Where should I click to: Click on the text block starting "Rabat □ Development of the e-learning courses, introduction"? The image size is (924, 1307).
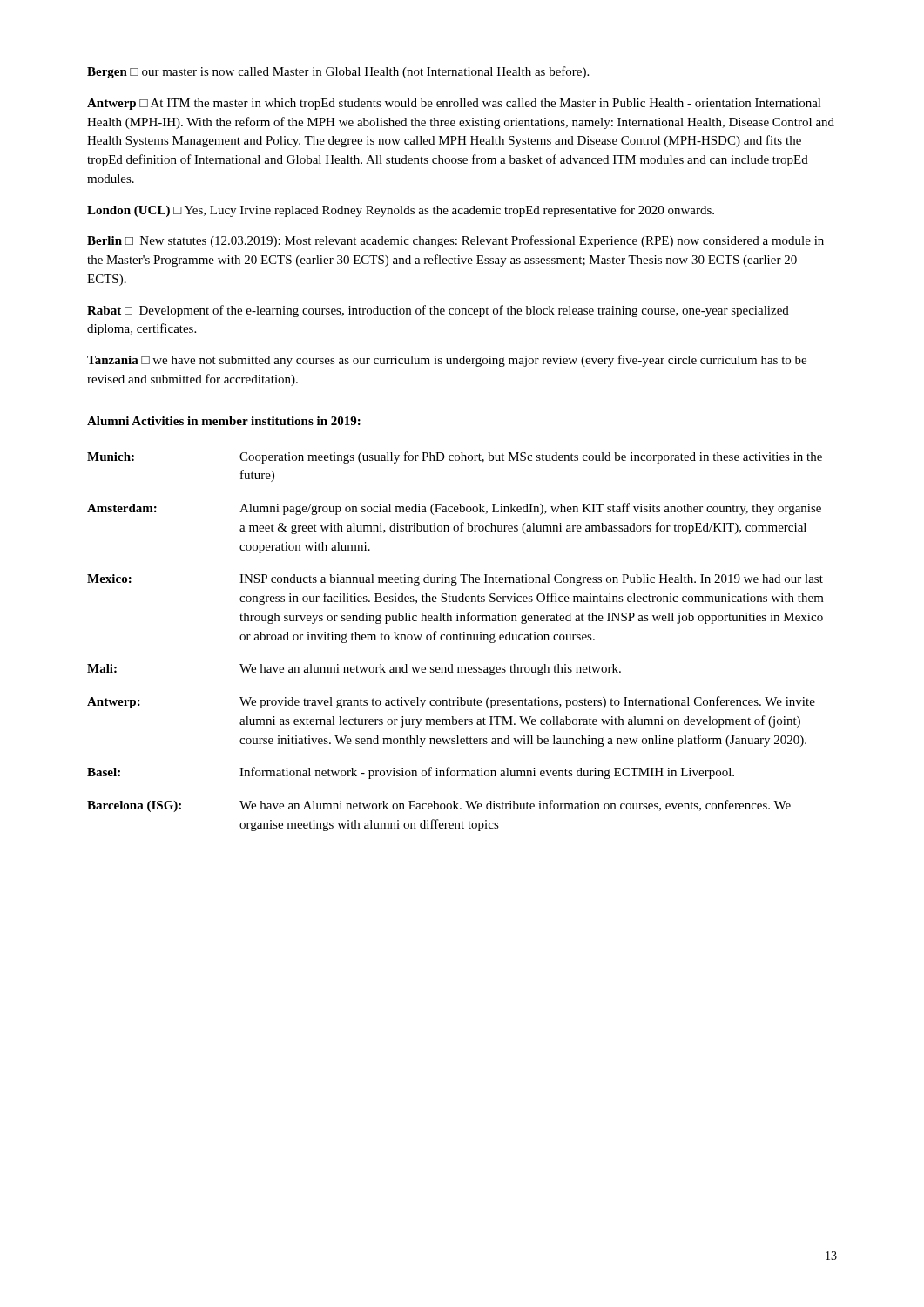tap(438, 319)
